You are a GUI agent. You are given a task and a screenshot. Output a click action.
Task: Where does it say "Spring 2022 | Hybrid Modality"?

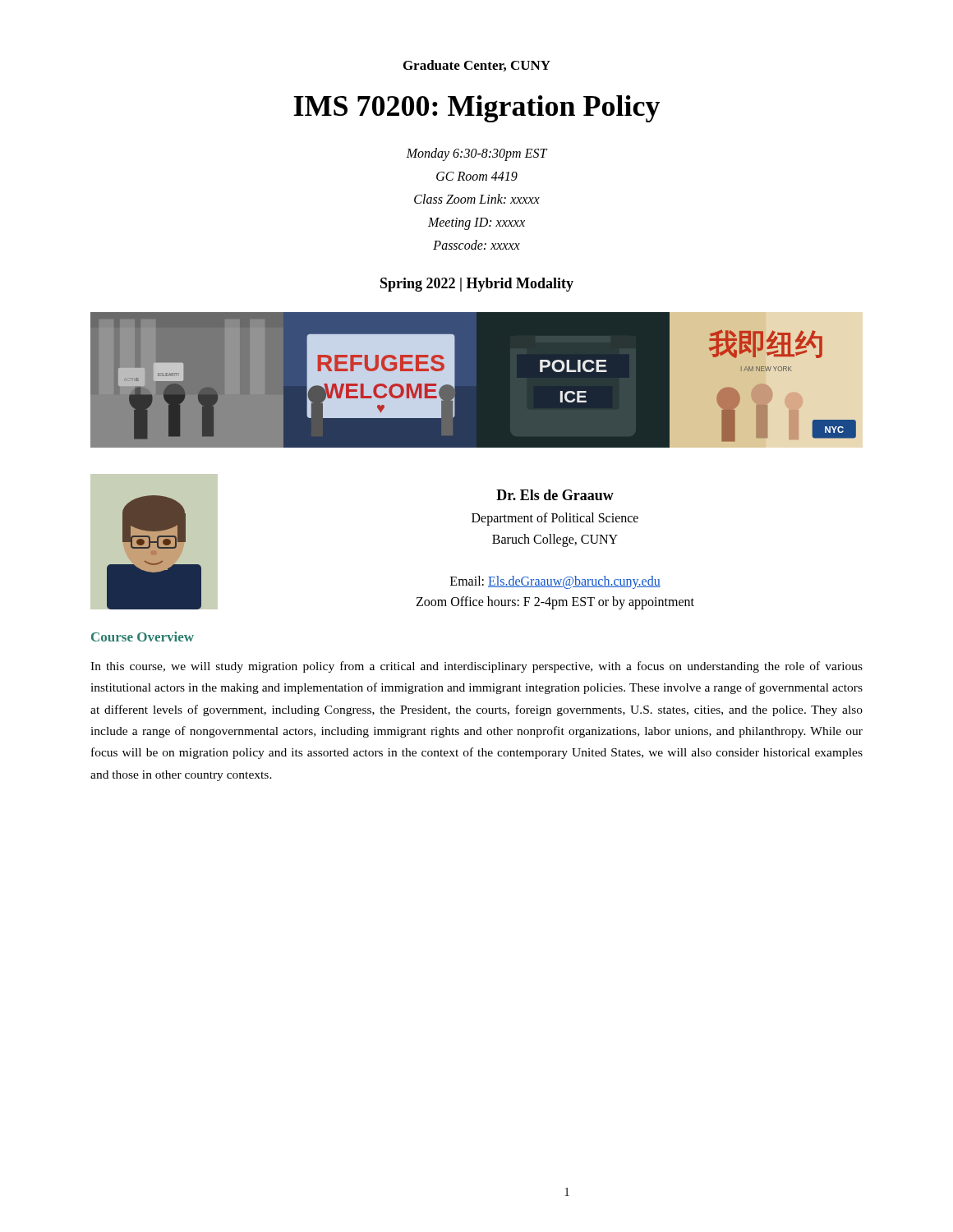476,284
